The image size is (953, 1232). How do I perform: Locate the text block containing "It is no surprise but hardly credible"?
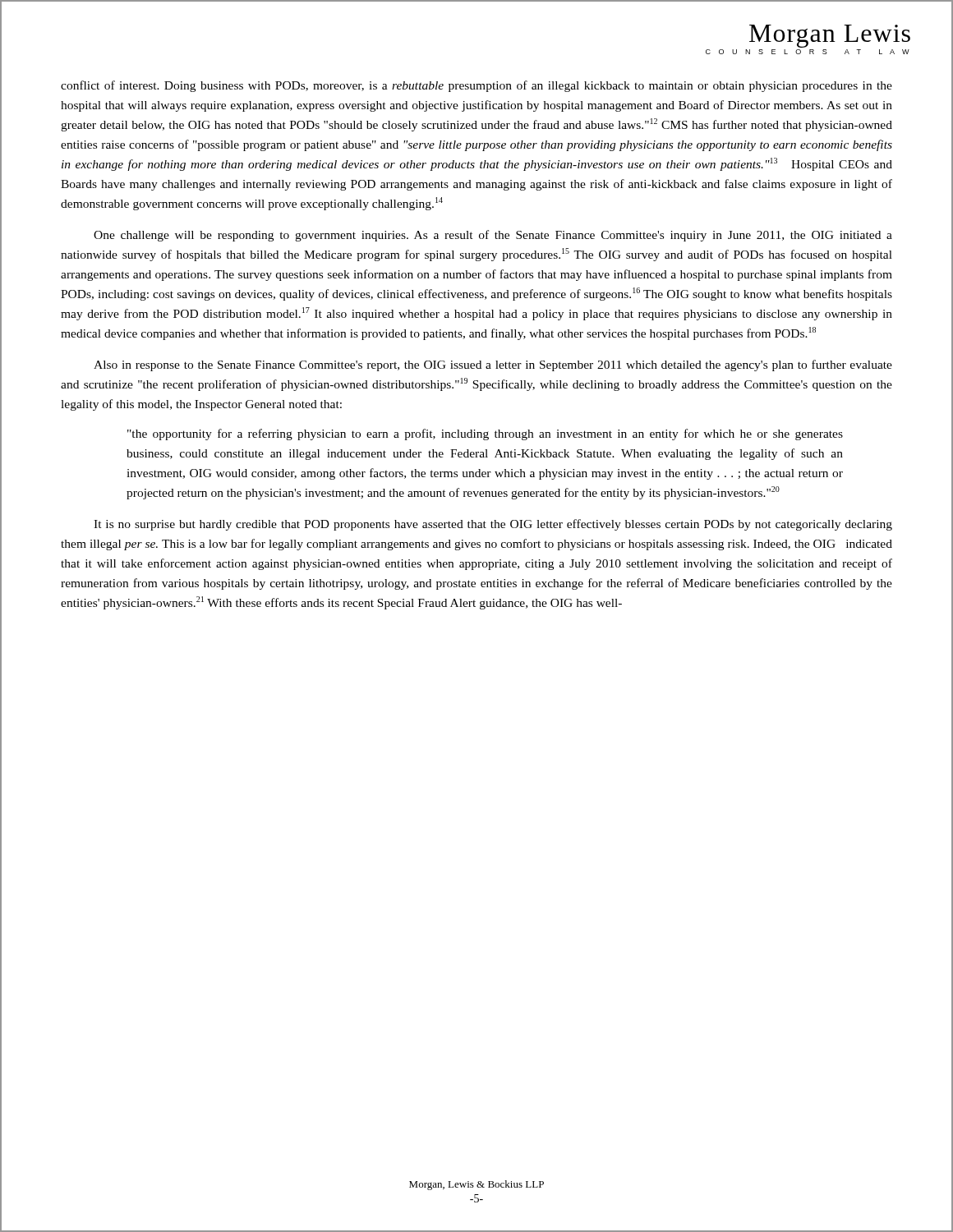[x=476, y=563]
